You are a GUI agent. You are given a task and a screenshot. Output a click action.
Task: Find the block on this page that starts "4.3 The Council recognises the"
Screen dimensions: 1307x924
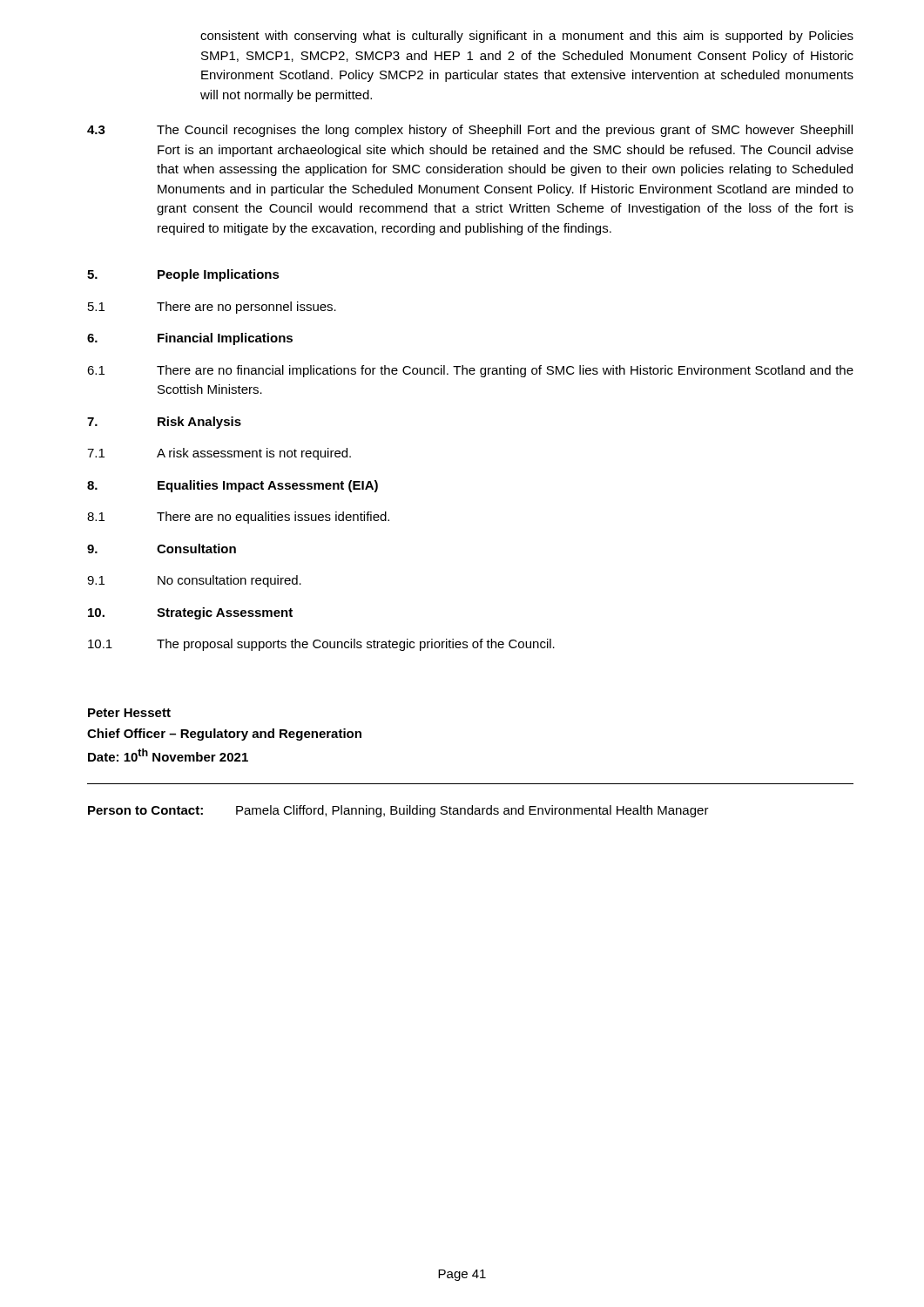click(x=470, y=179)
